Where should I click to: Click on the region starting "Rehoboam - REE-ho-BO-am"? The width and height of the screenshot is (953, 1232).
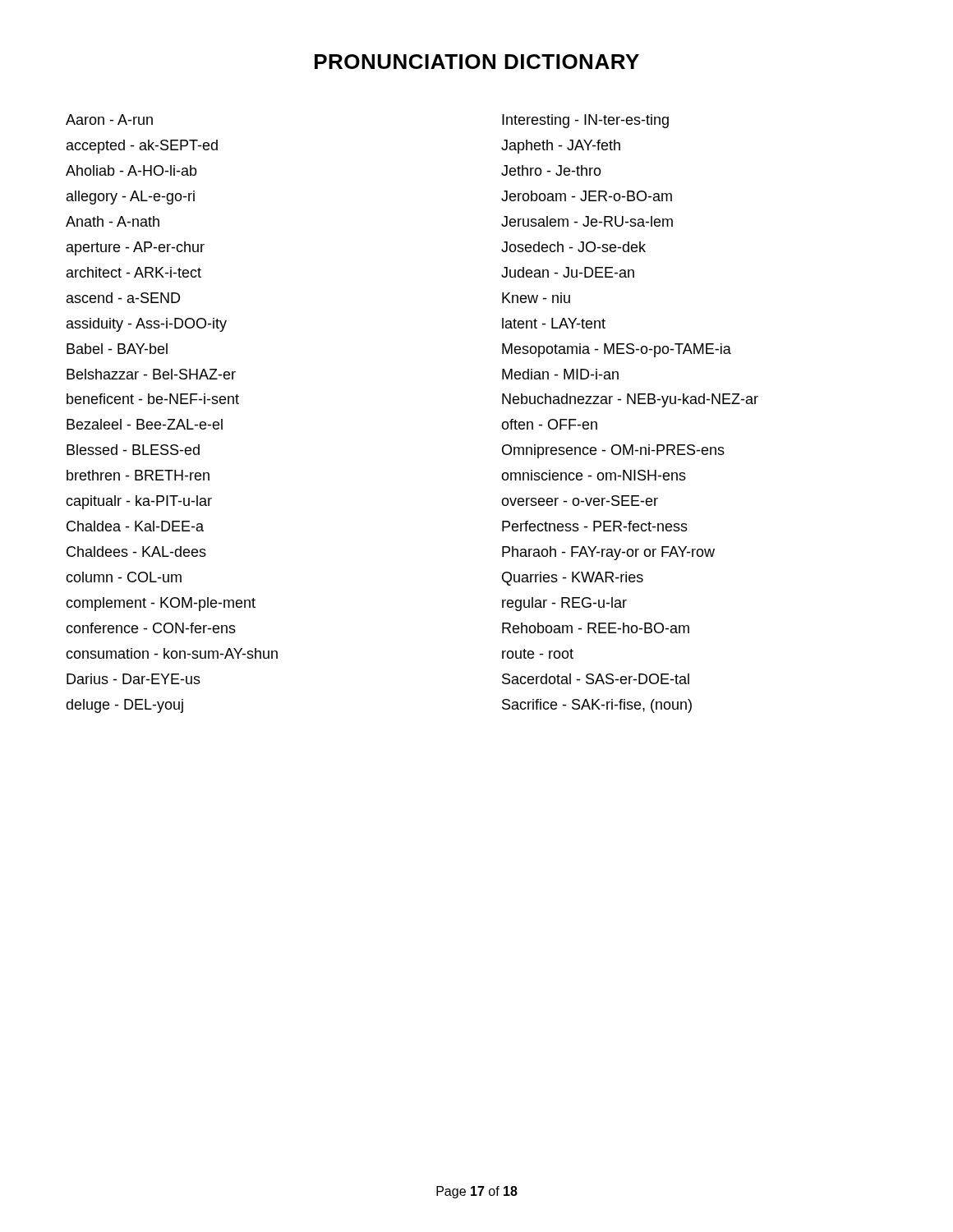[x=596, y=628]
